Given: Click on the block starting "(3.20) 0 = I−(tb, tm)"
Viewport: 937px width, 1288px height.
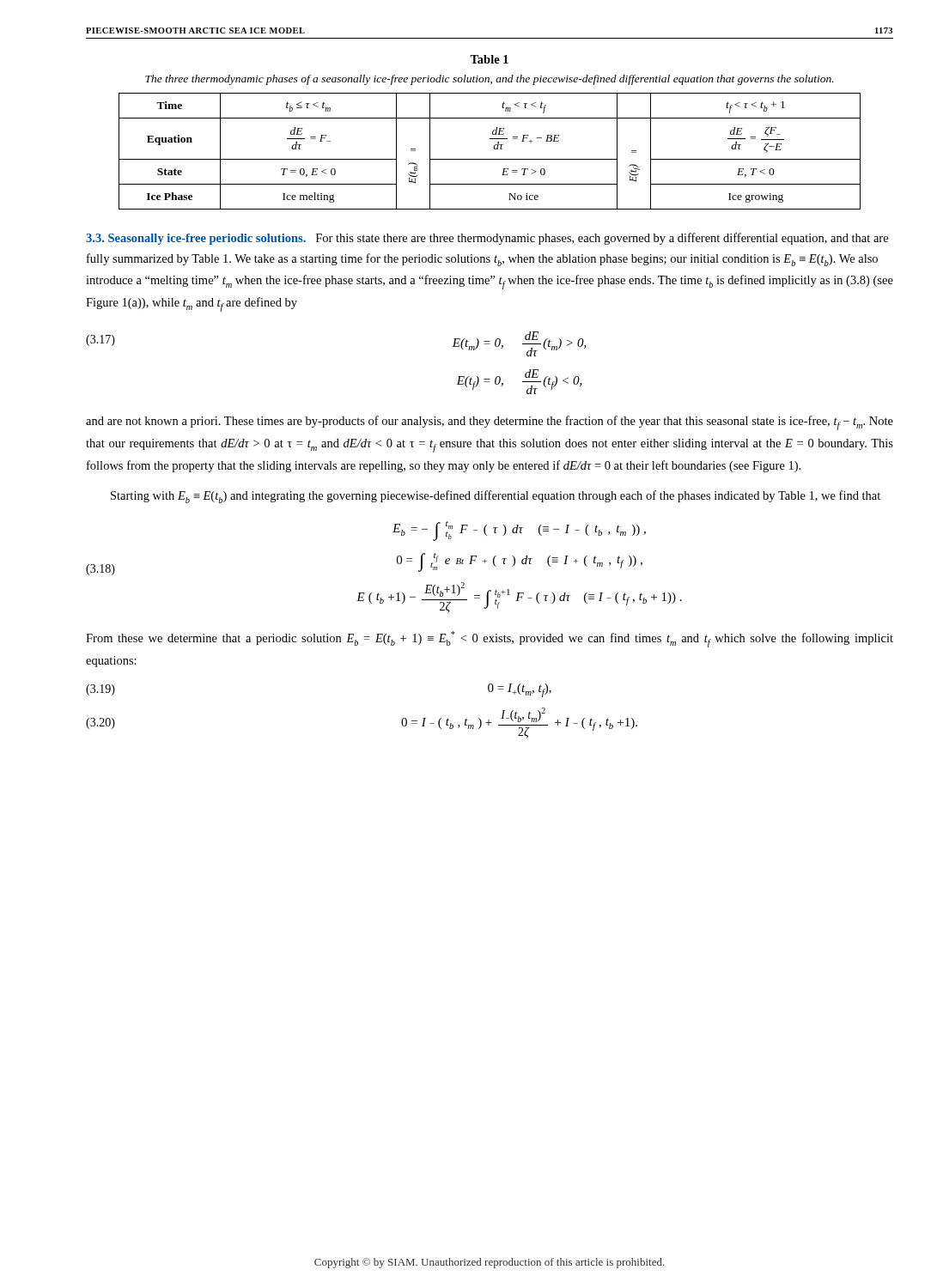Looking at the screenshot, I should click(x=490, y=723).
